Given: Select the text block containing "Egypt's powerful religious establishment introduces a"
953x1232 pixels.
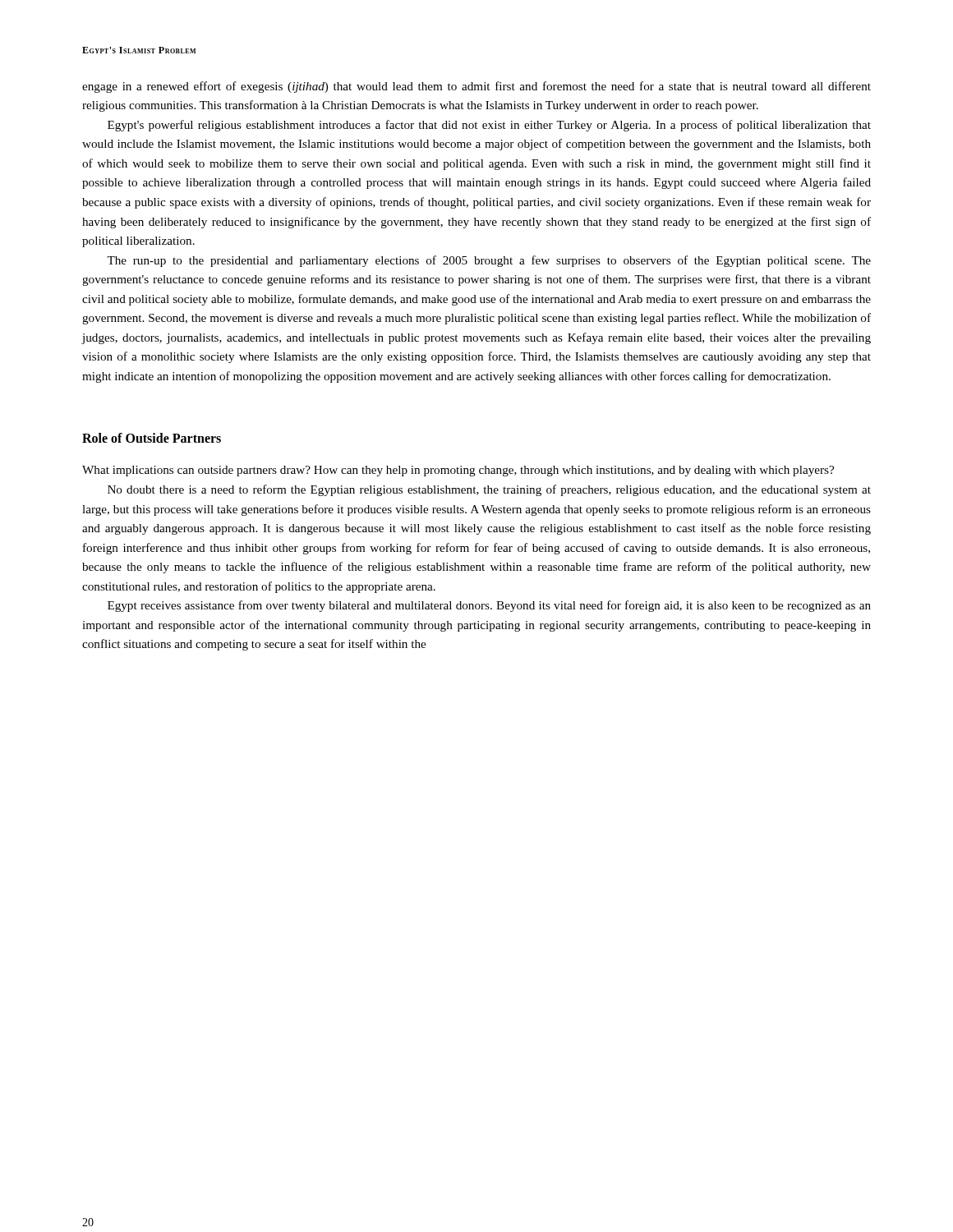Looking at the screenshot, I should (476, 182).
